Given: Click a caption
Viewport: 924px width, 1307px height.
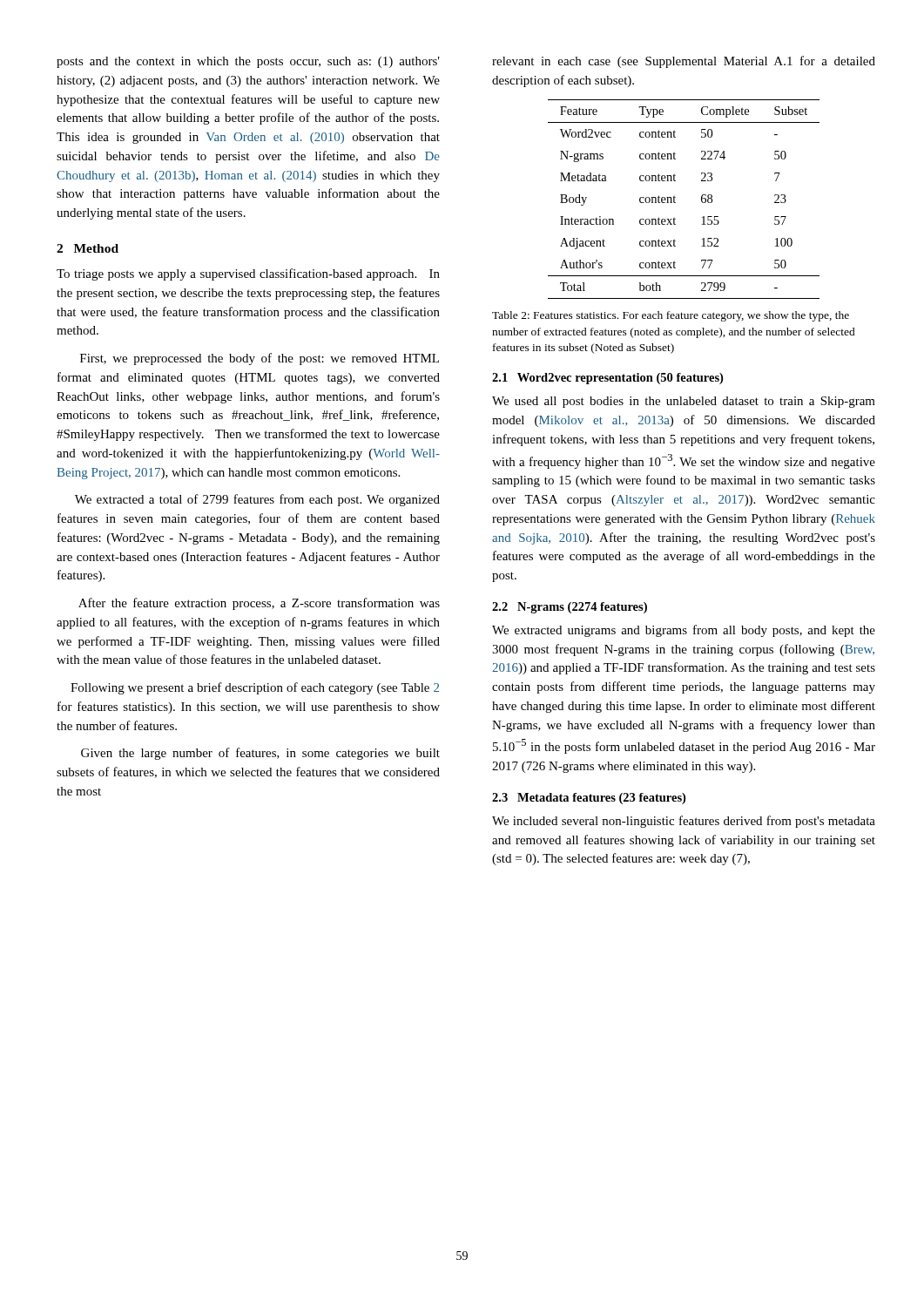Looking at the screenshot, I should [674, 331].
